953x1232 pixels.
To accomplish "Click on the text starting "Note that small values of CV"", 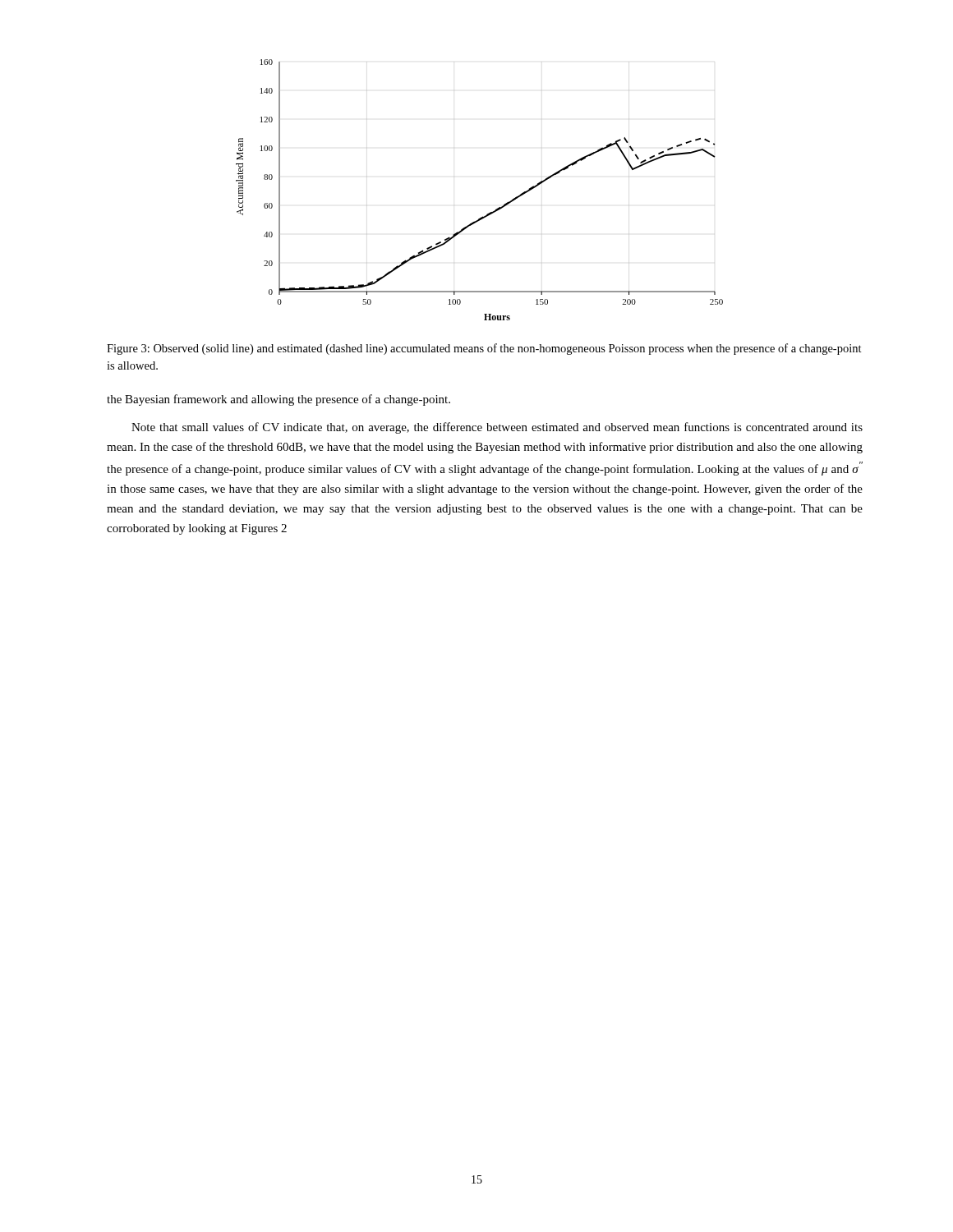I will point(485,478).
